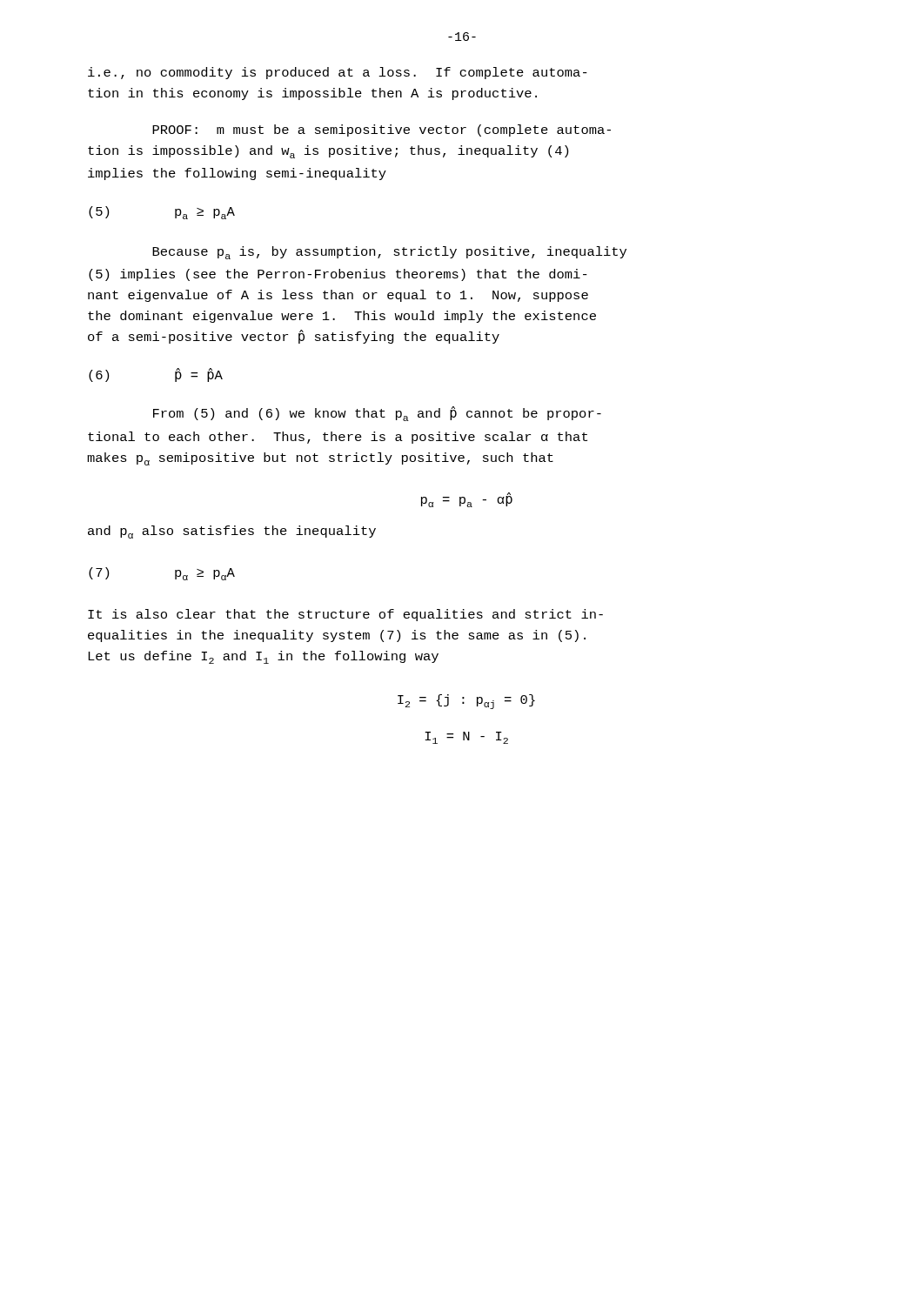Viewport: 924px width, 1305px height.
Task: Locate the formula that reads "(7) pα ≥"
Action: (x=99, y=574)
